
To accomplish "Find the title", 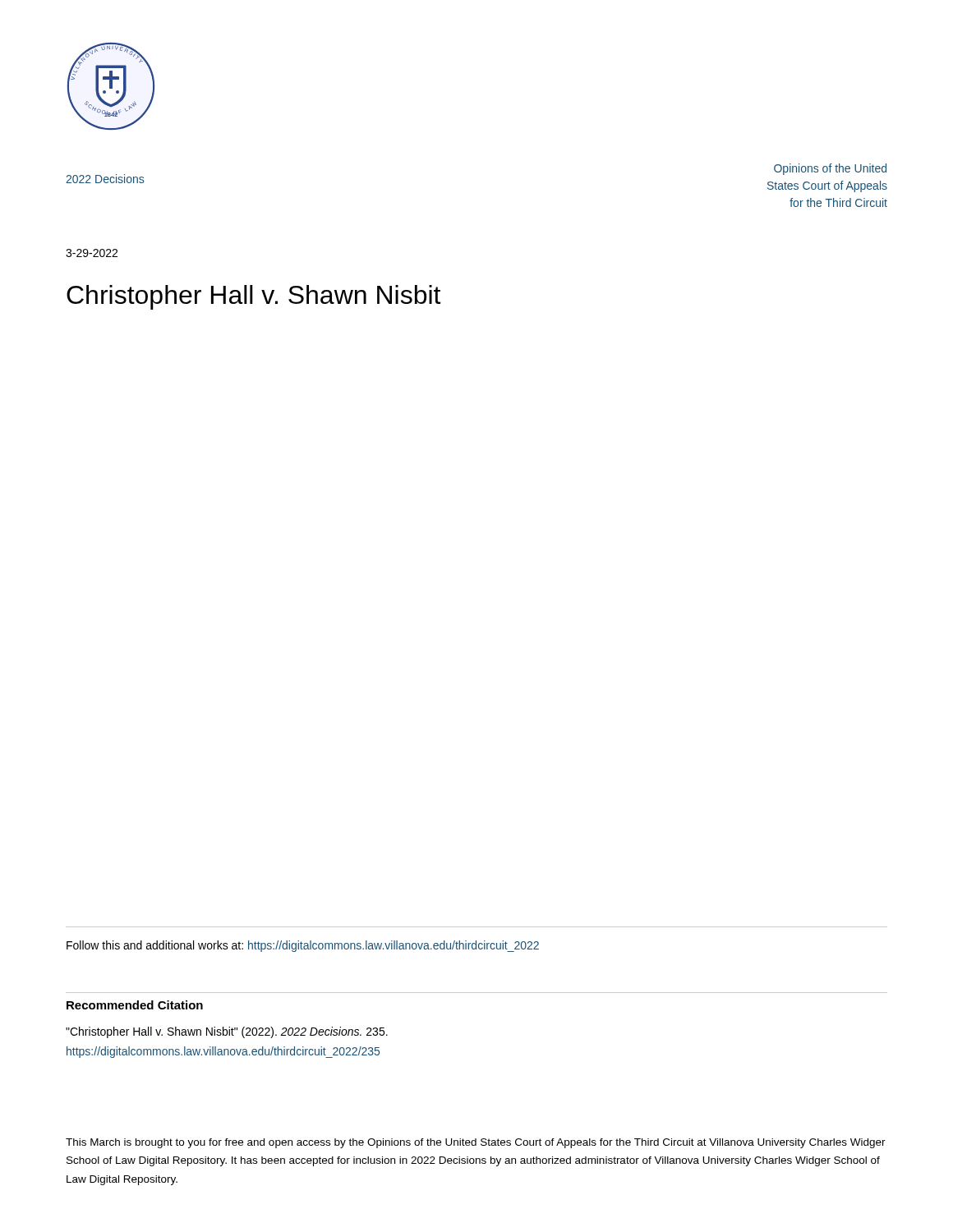I will click(x=253, y=295).
